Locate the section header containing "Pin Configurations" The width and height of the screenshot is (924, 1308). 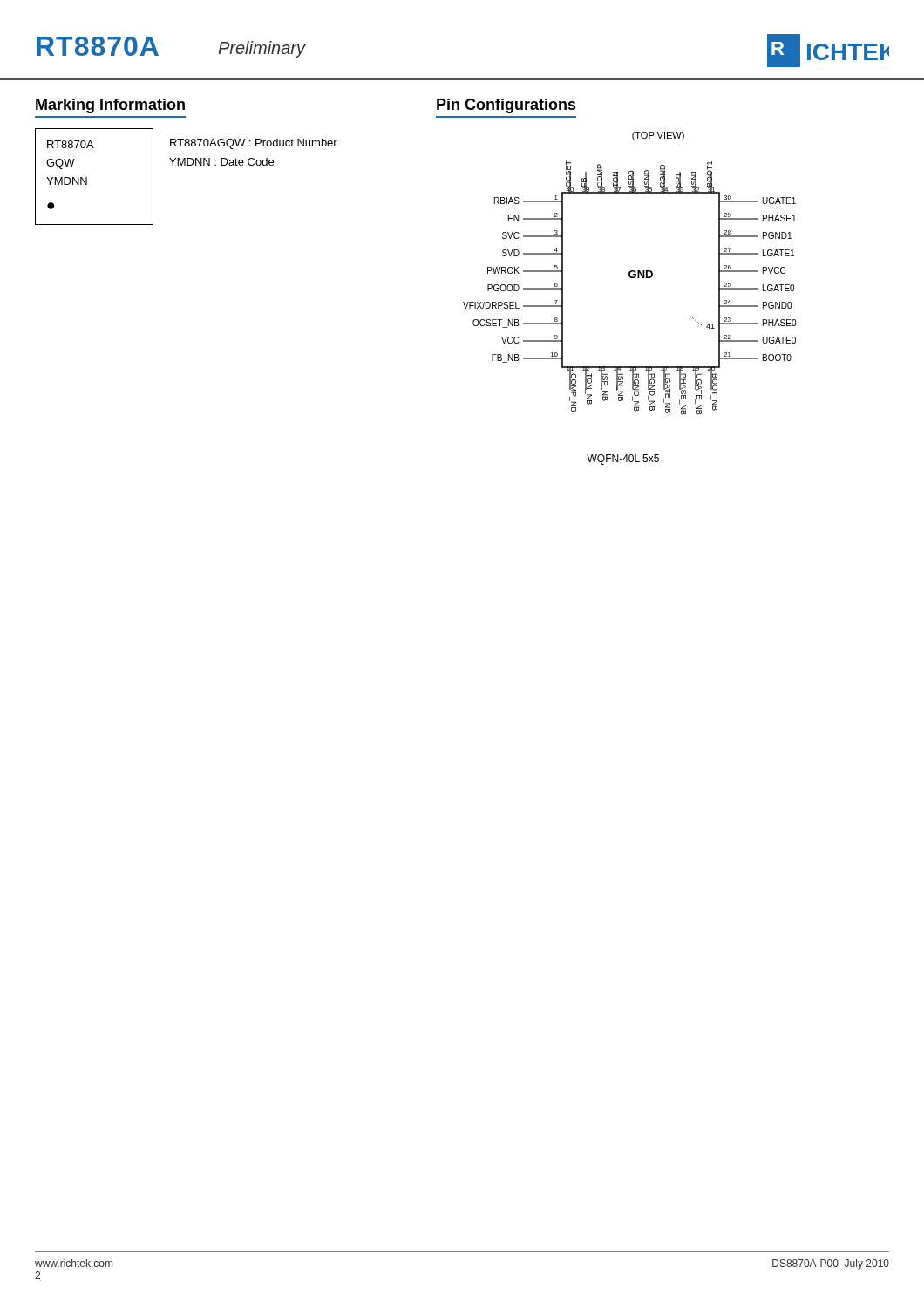tap(506, 105)
